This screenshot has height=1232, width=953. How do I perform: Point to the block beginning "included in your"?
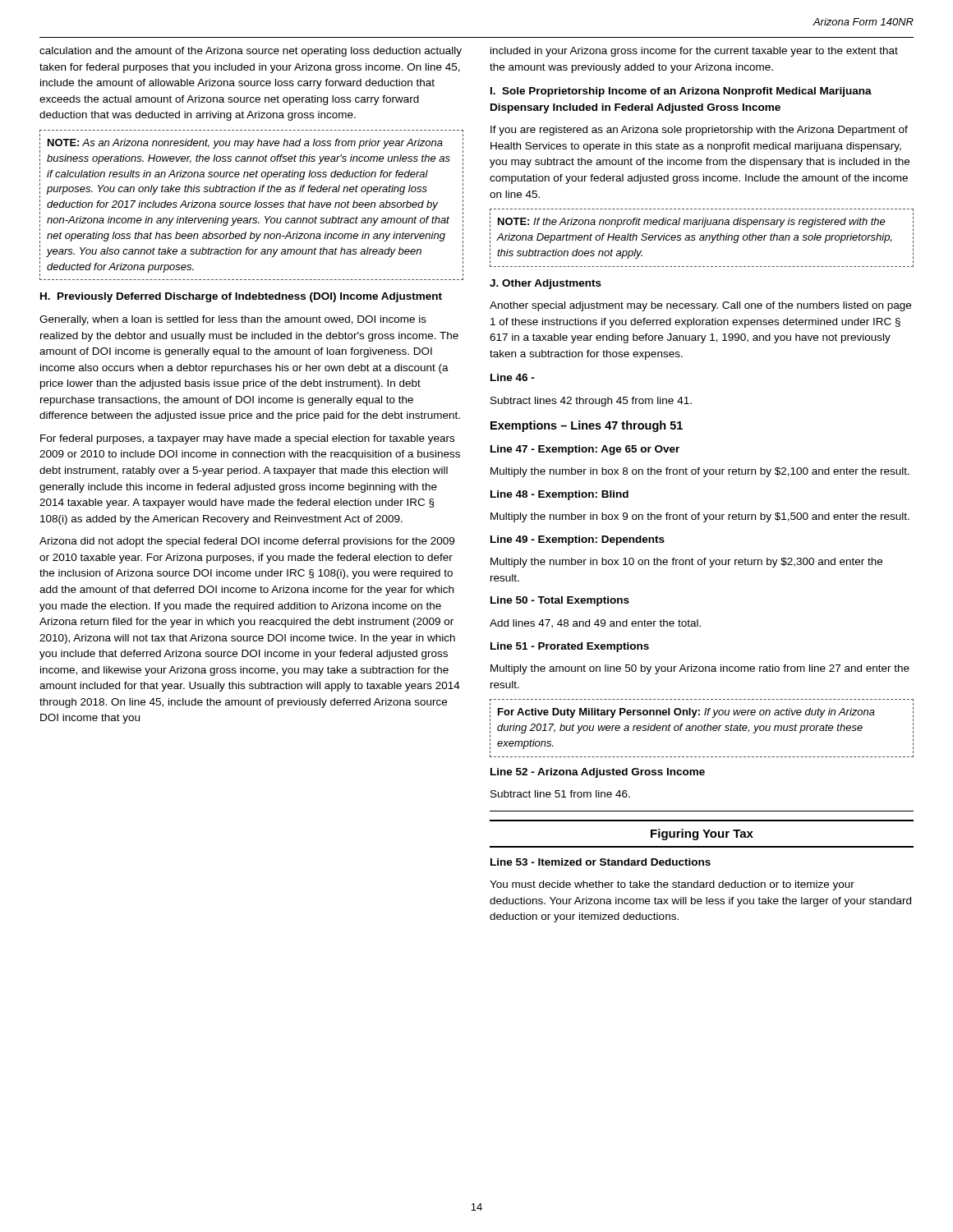click(x=702, y=59)
